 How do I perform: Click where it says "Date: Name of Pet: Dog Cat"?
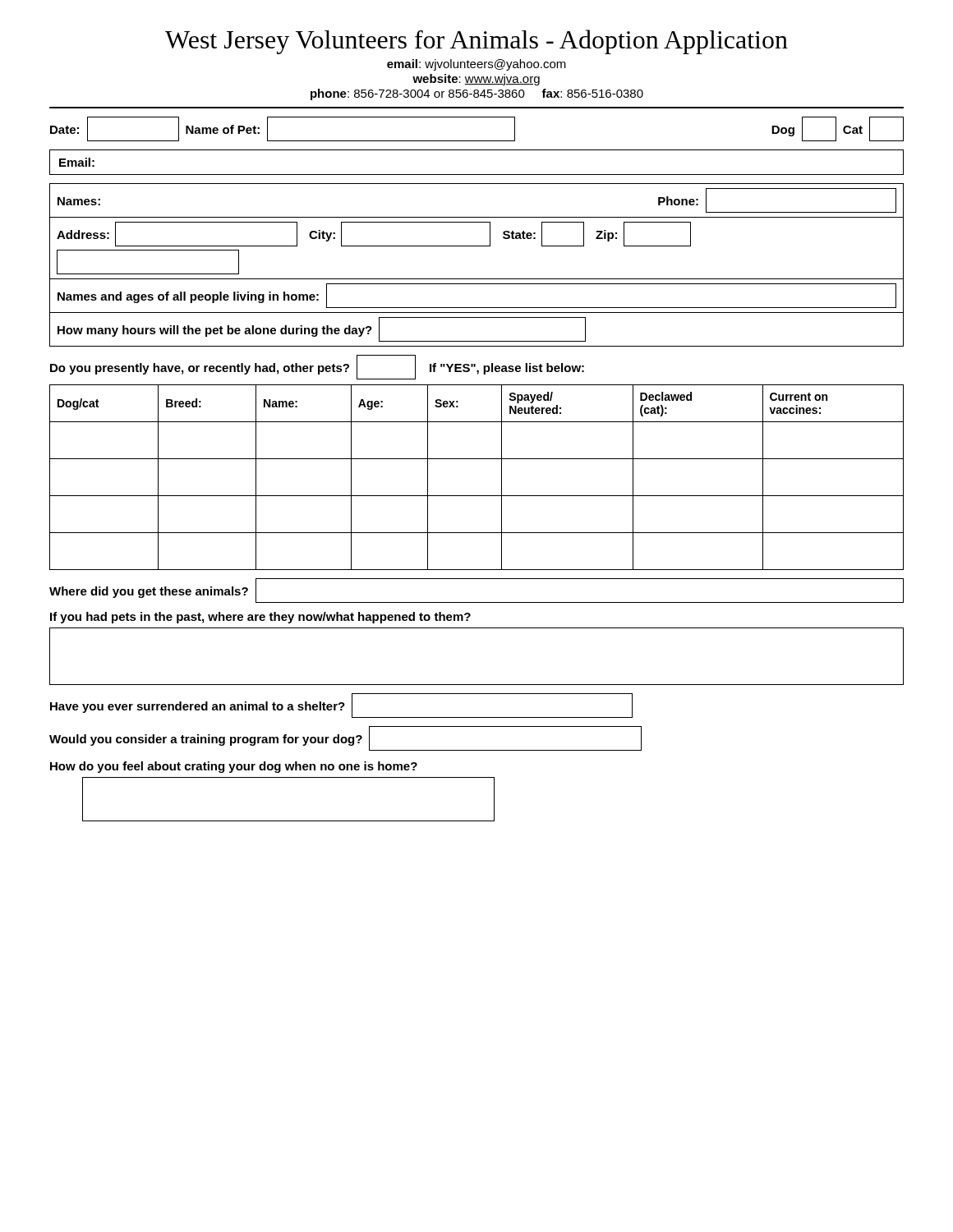(x=476, y=129)
